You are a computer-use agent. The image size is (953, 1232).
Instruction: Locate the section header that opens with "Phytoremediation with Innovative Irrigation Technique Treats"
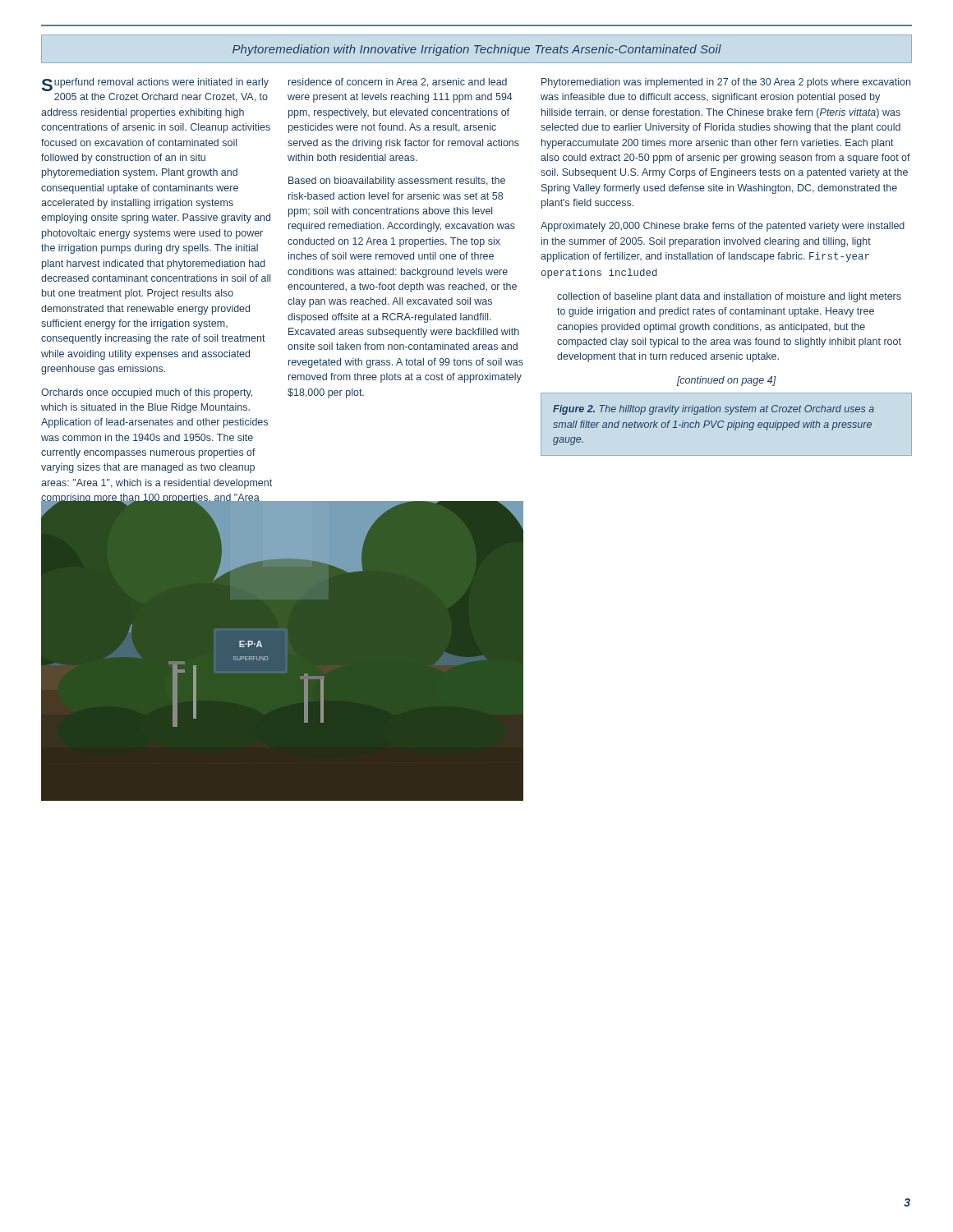(x=476, y=49)
